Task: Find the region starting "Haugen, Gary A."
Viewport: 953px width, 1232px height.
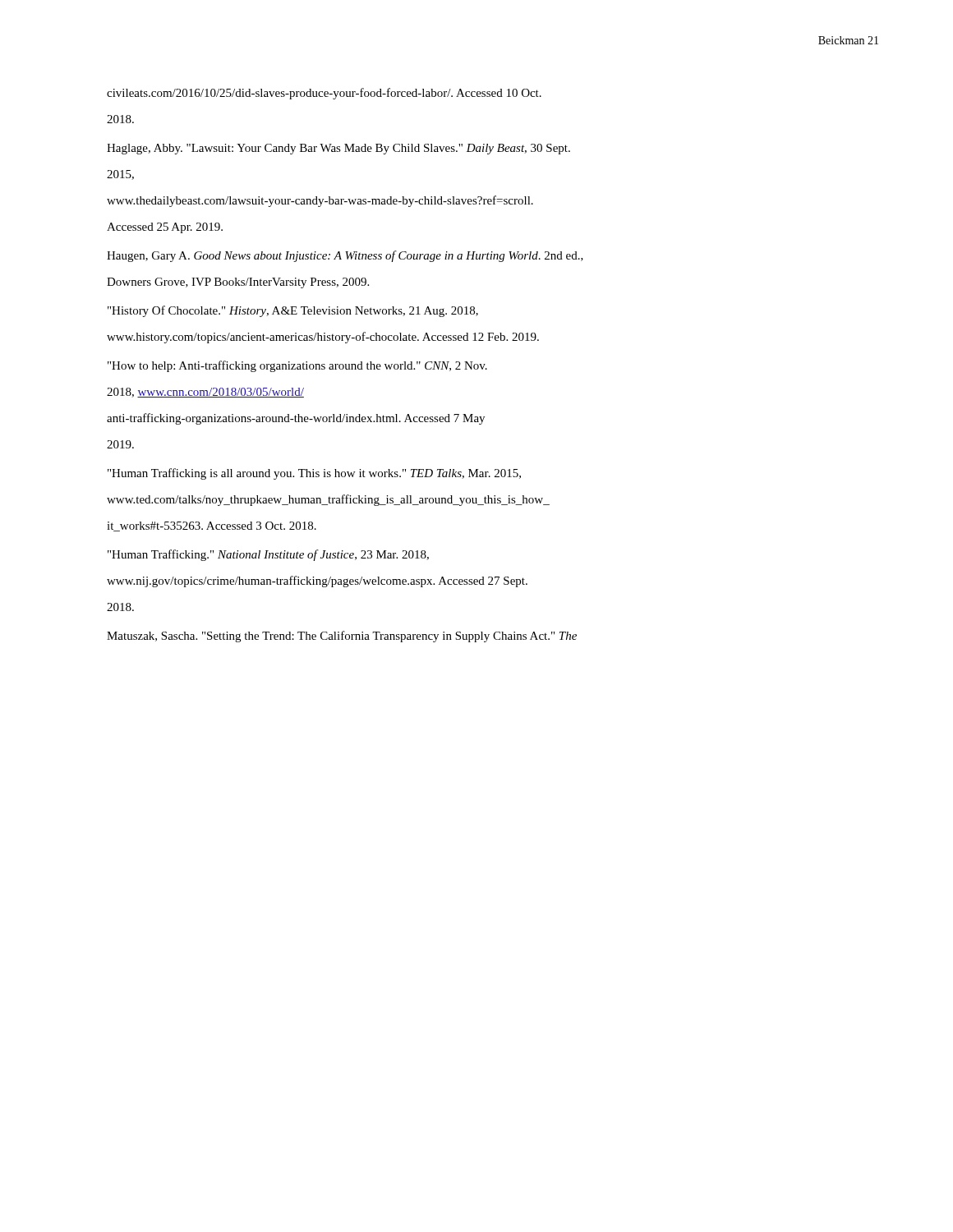Action: tap(493, 269)
